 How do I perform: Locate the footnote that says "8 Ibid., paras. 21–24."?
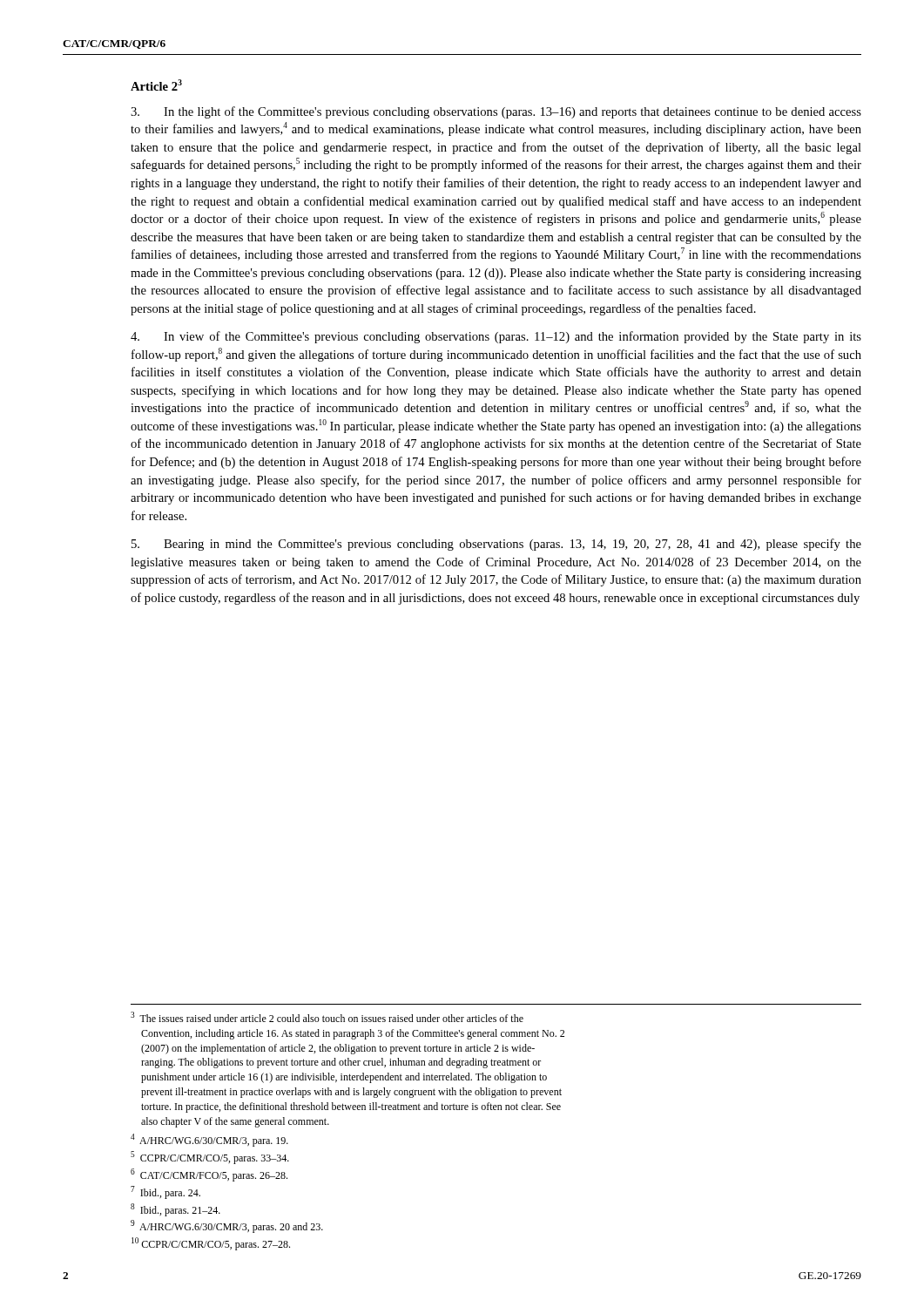[x=176, y=1209]
